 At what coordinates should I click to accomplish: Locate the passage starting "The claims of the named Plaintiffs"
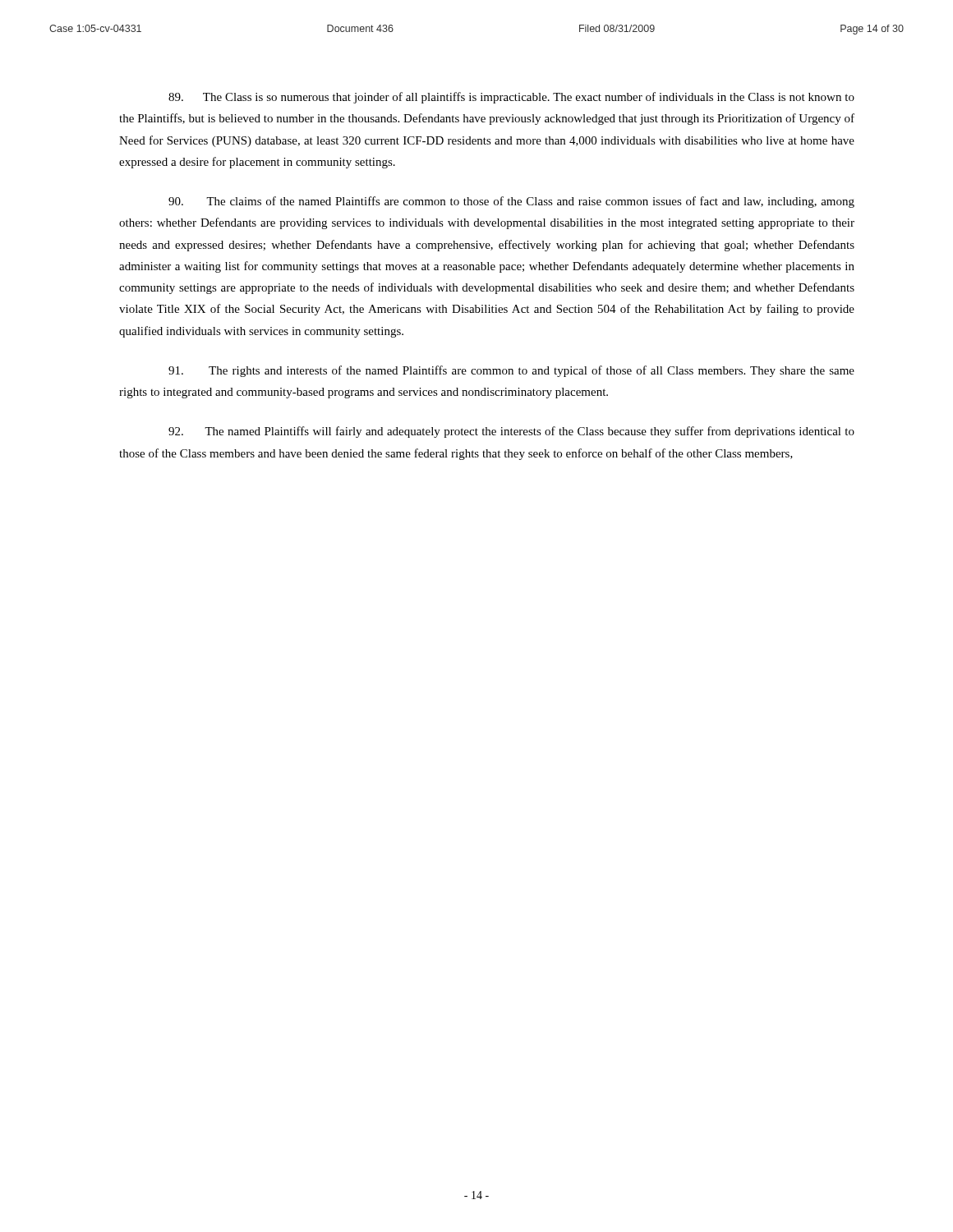click(x=487, y=266)
